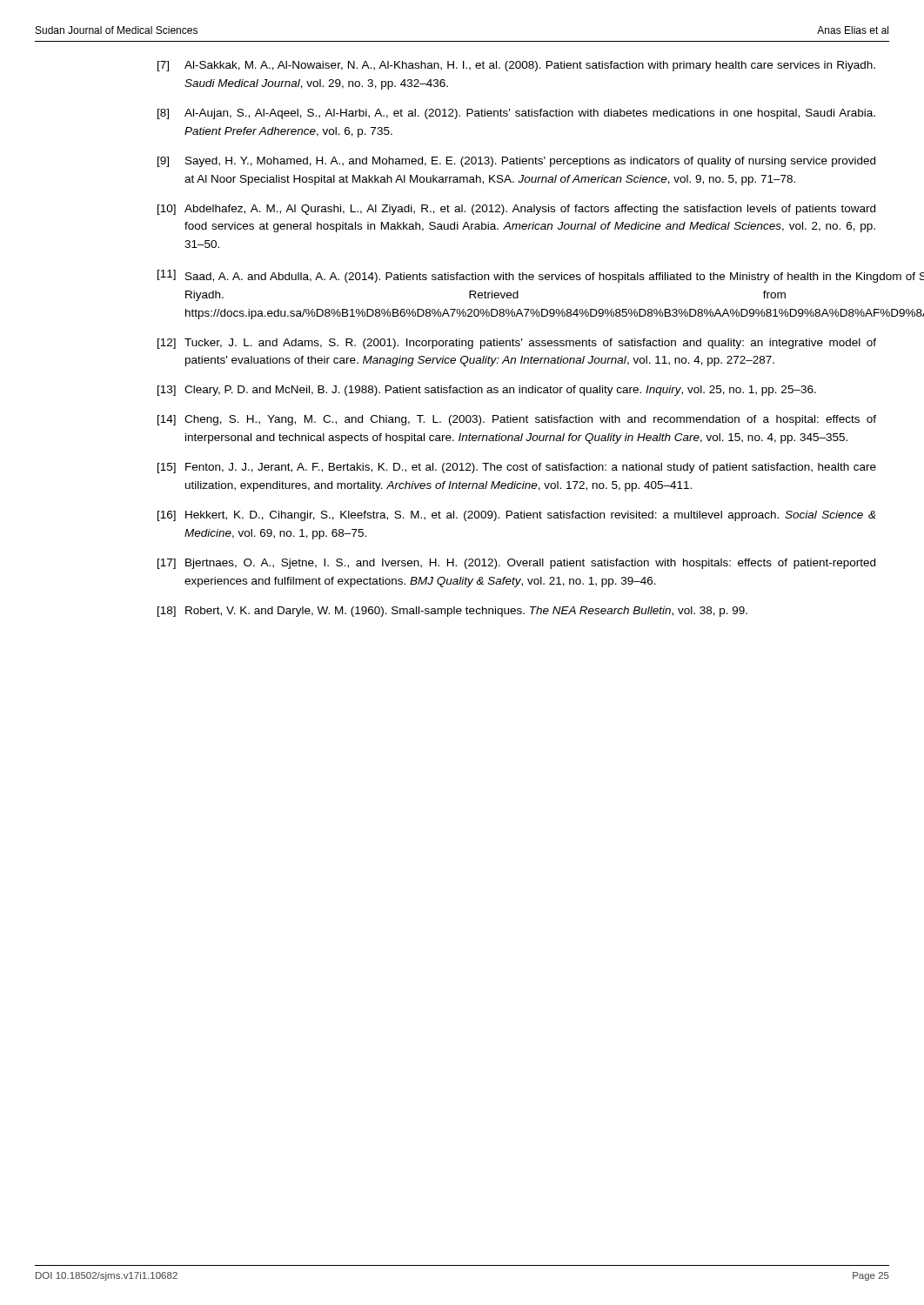
Task: Navigate to the block starting "[18] Robert, V. K. and Daryle, W."
Action: [x=516, y=611]
